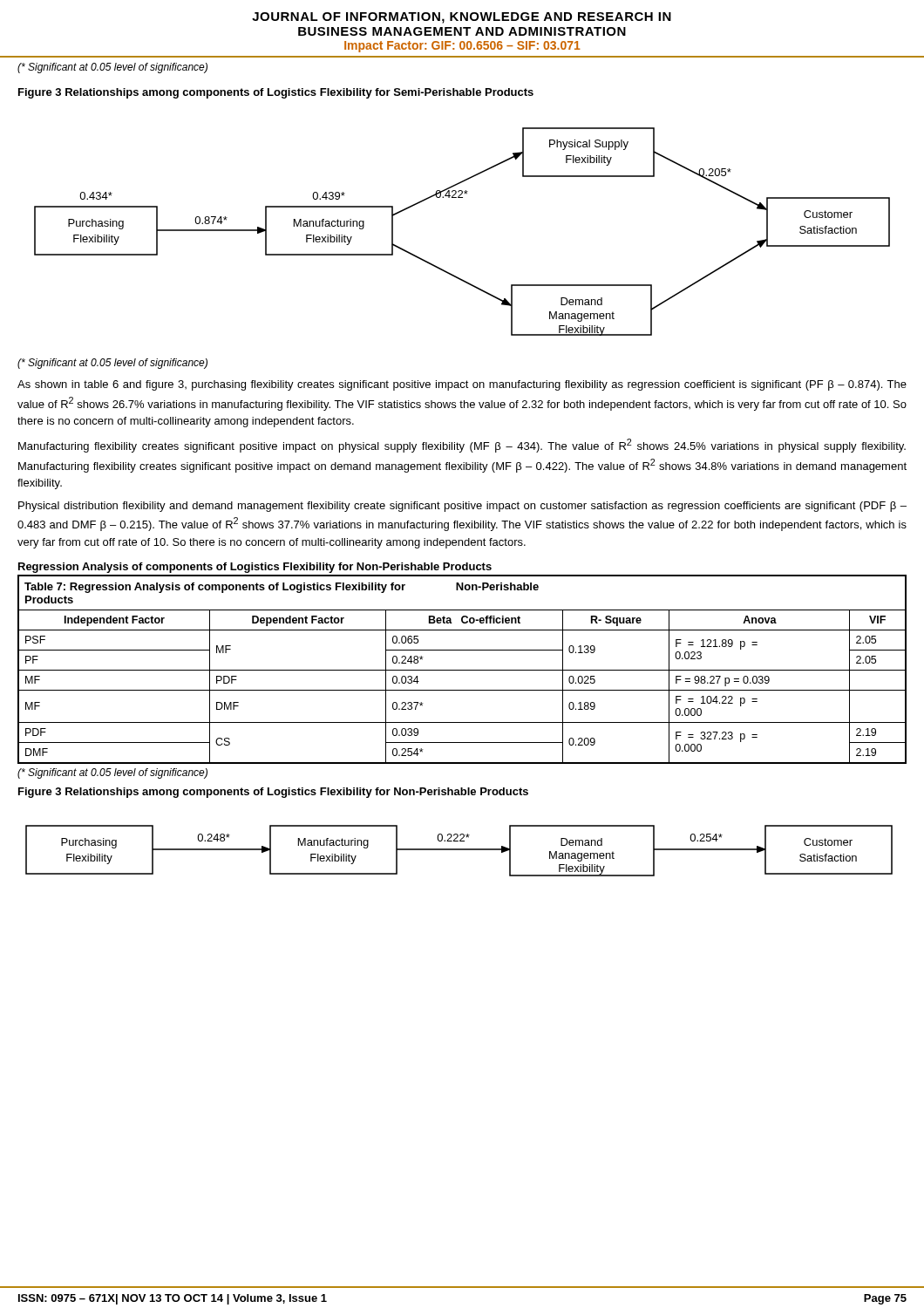Point to the block starting "Manufacturing flexibility creates significant positive"
The width and height of the screenshot is (924, 1308).
(x=462, y=463)
